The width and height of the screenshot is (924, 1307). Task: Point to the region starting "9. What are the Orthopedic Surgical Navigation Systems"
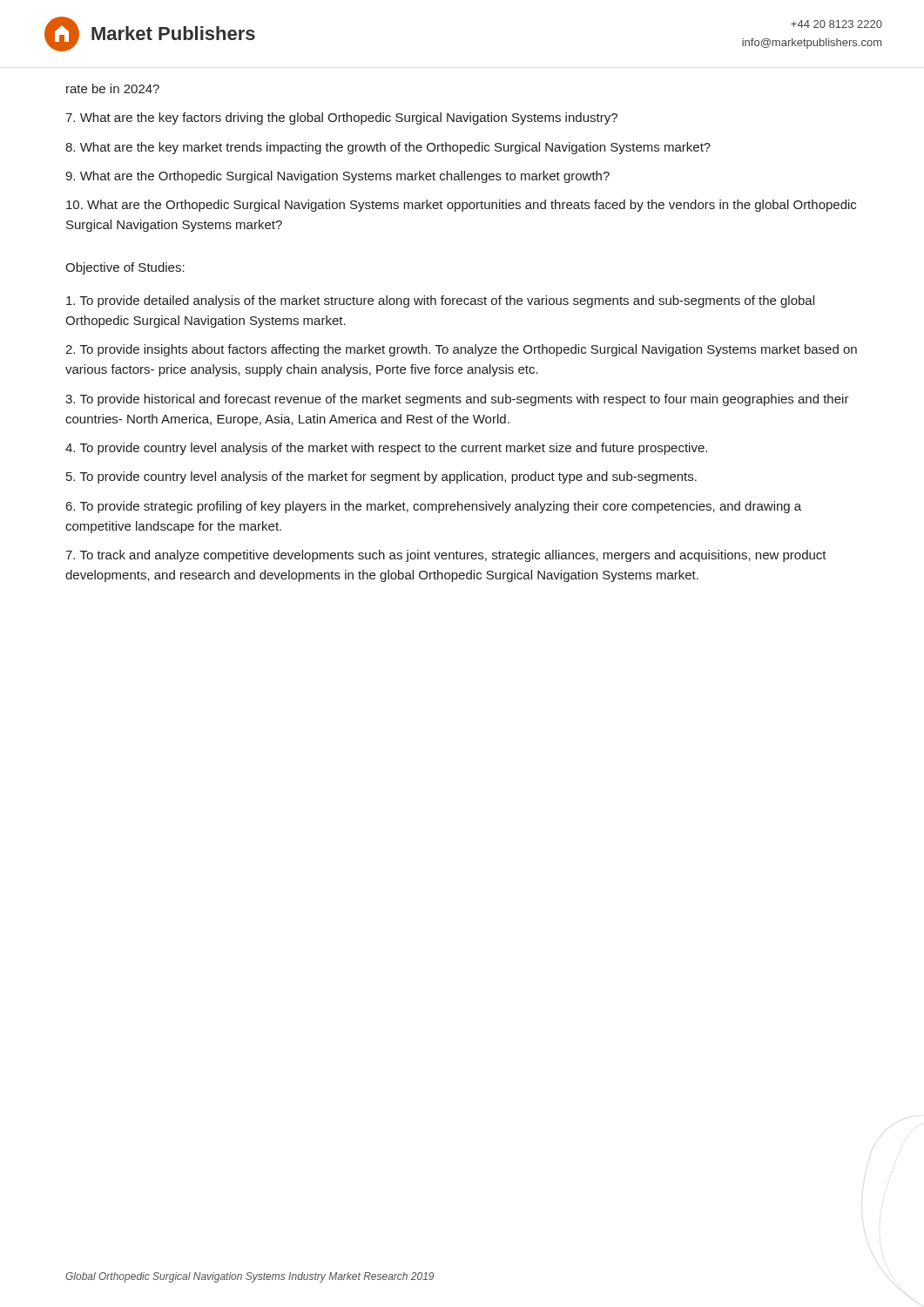338,175
